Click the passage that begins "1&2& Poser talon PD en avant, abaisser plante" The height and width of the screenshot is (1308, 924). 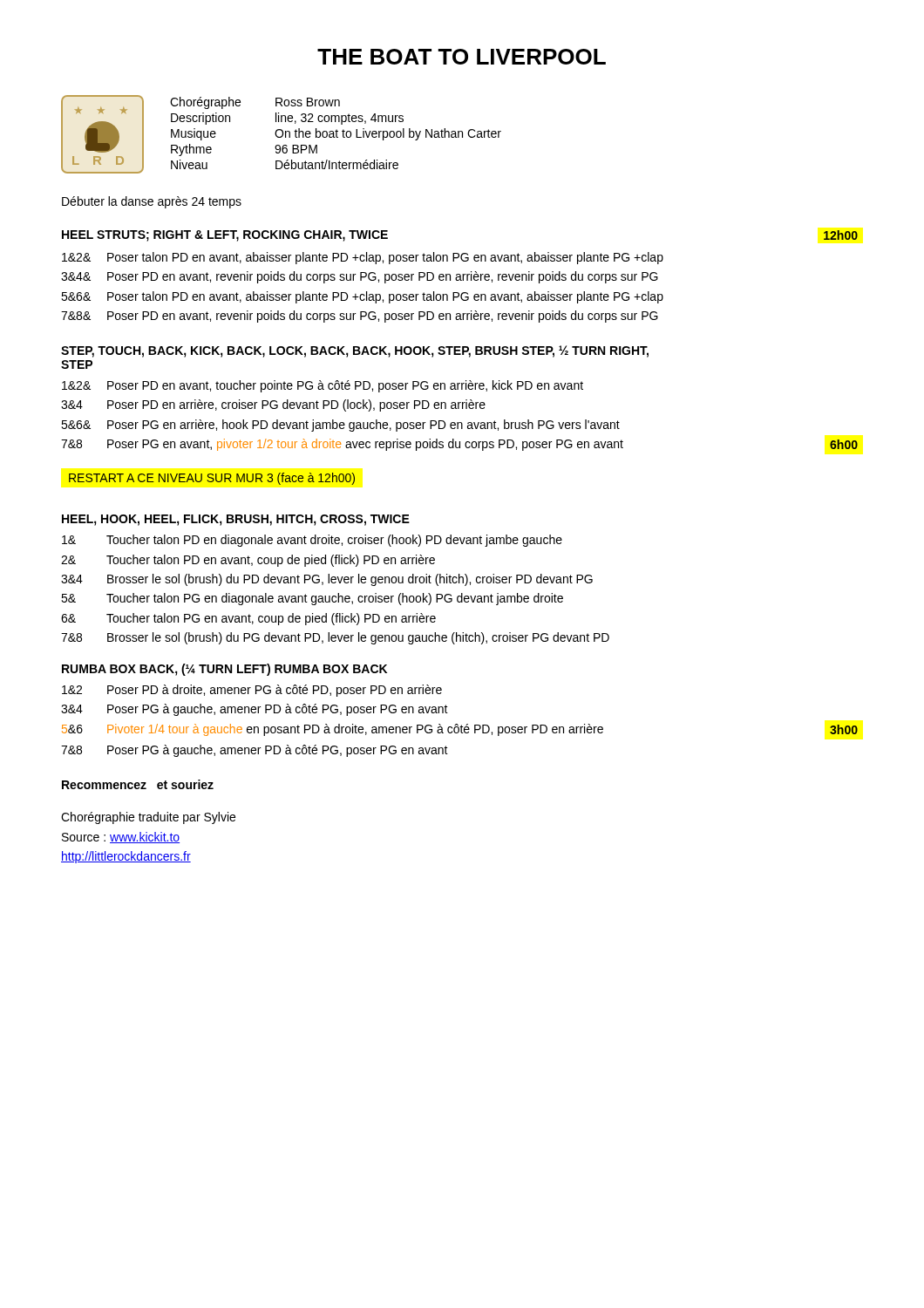[462, 257]
